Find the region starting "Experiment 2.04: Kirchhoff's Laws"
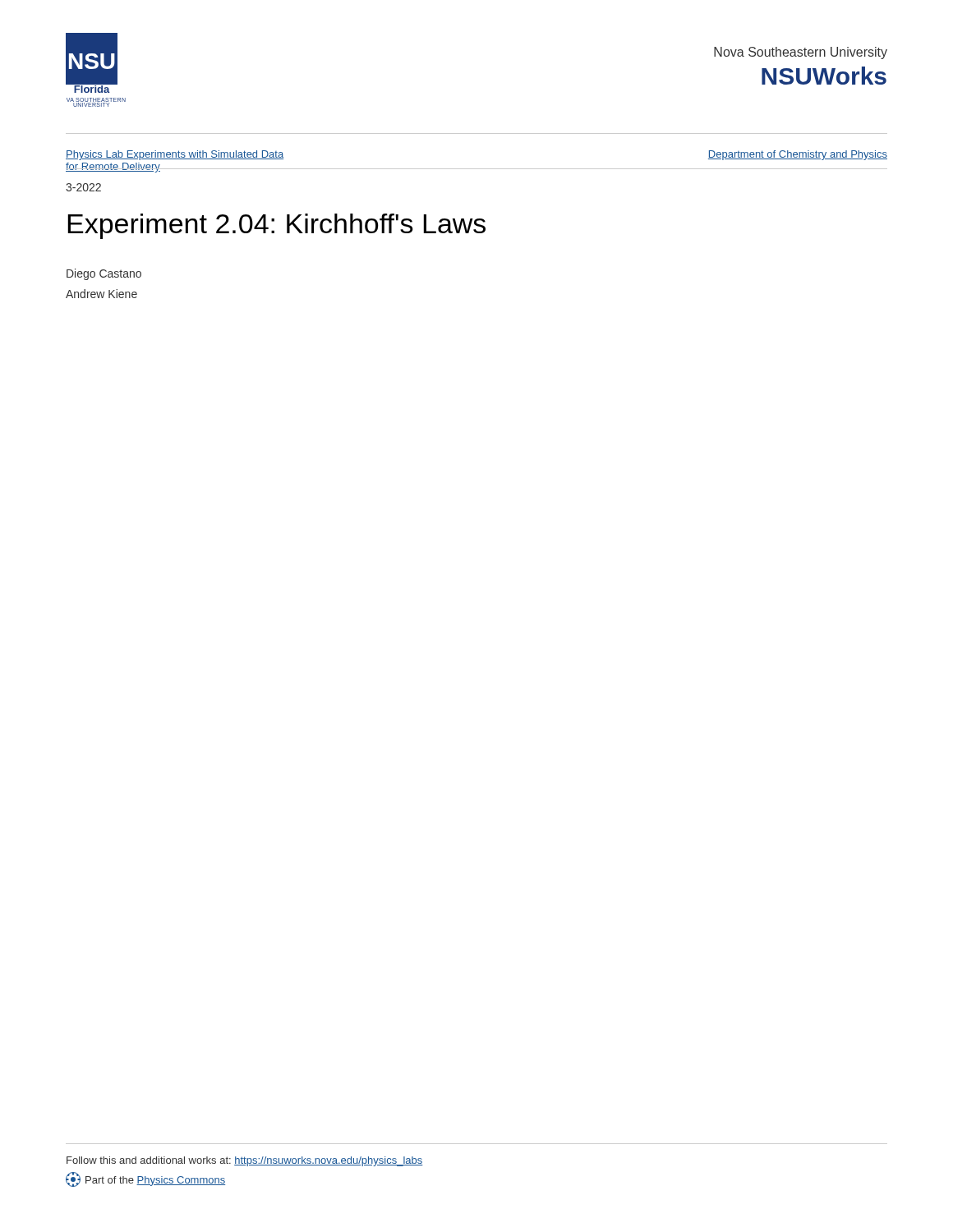This screenshot has height=1232, width=953. pyautogui.click(x=276, y=223)
